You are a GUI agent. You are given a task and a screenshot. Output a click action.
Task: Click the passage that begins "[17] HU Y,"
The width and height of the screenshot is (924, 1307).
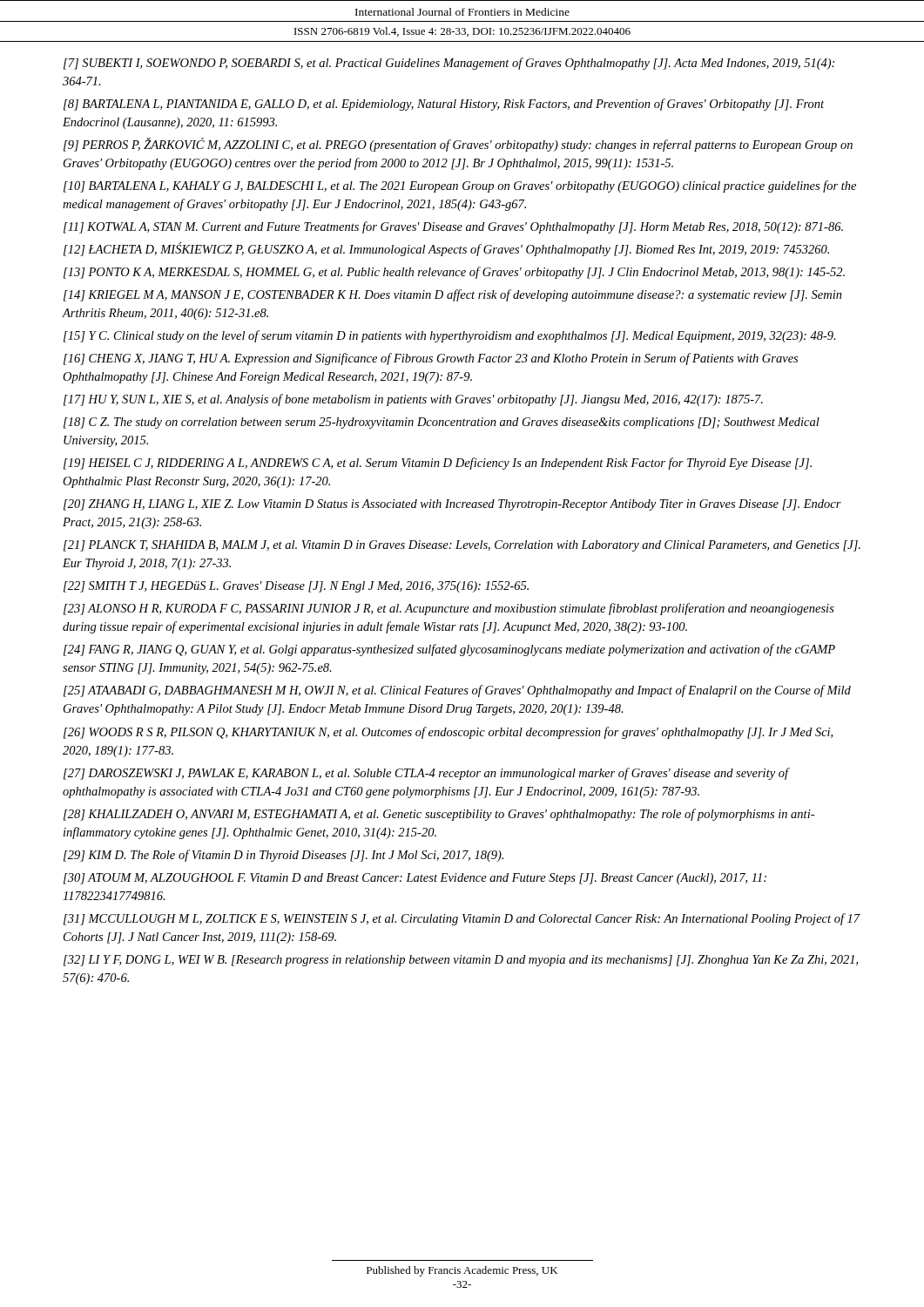(x=413, y=399)
